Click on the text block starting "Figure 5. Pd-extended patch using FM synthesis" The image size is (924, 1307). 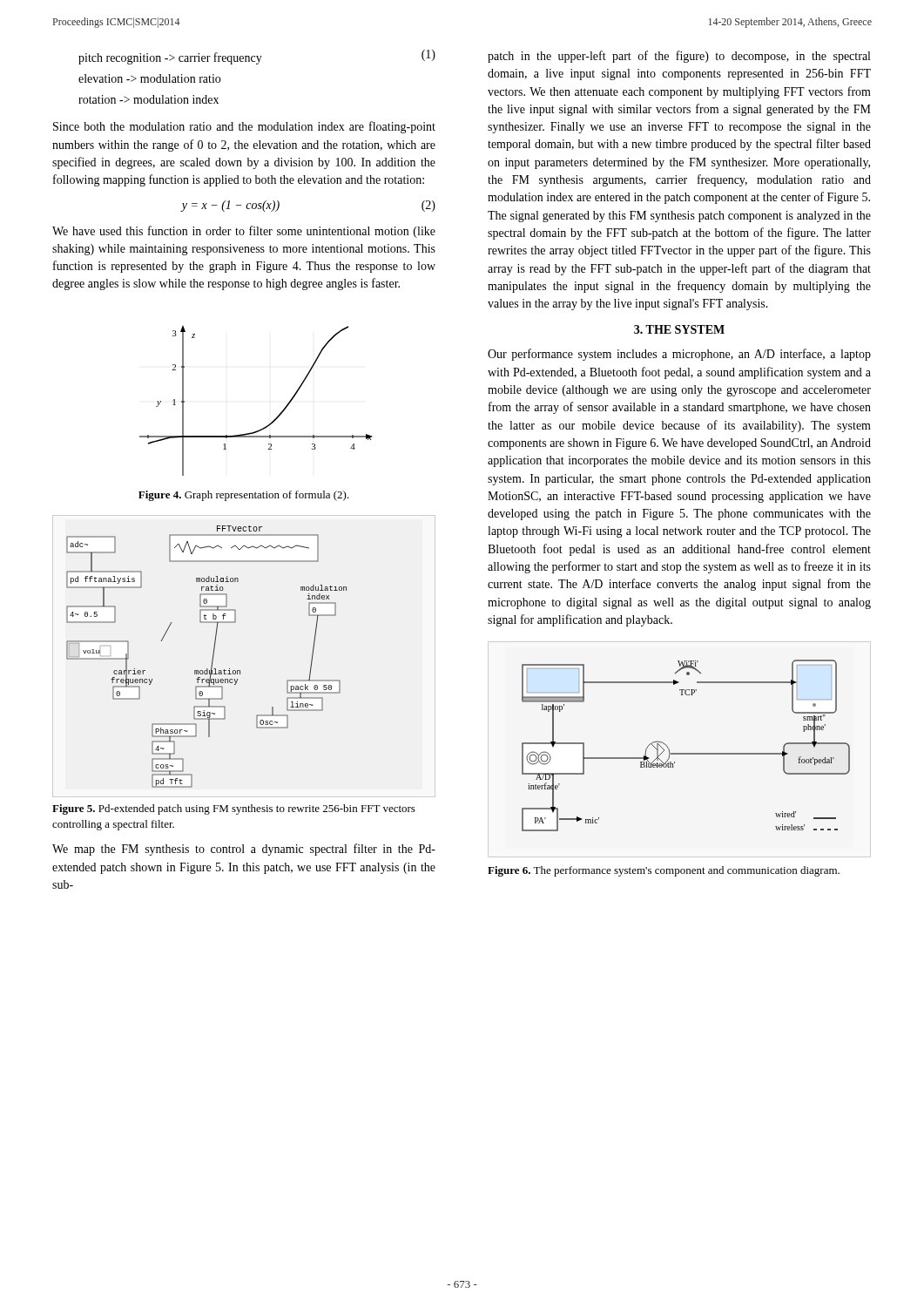coord(234,816)
